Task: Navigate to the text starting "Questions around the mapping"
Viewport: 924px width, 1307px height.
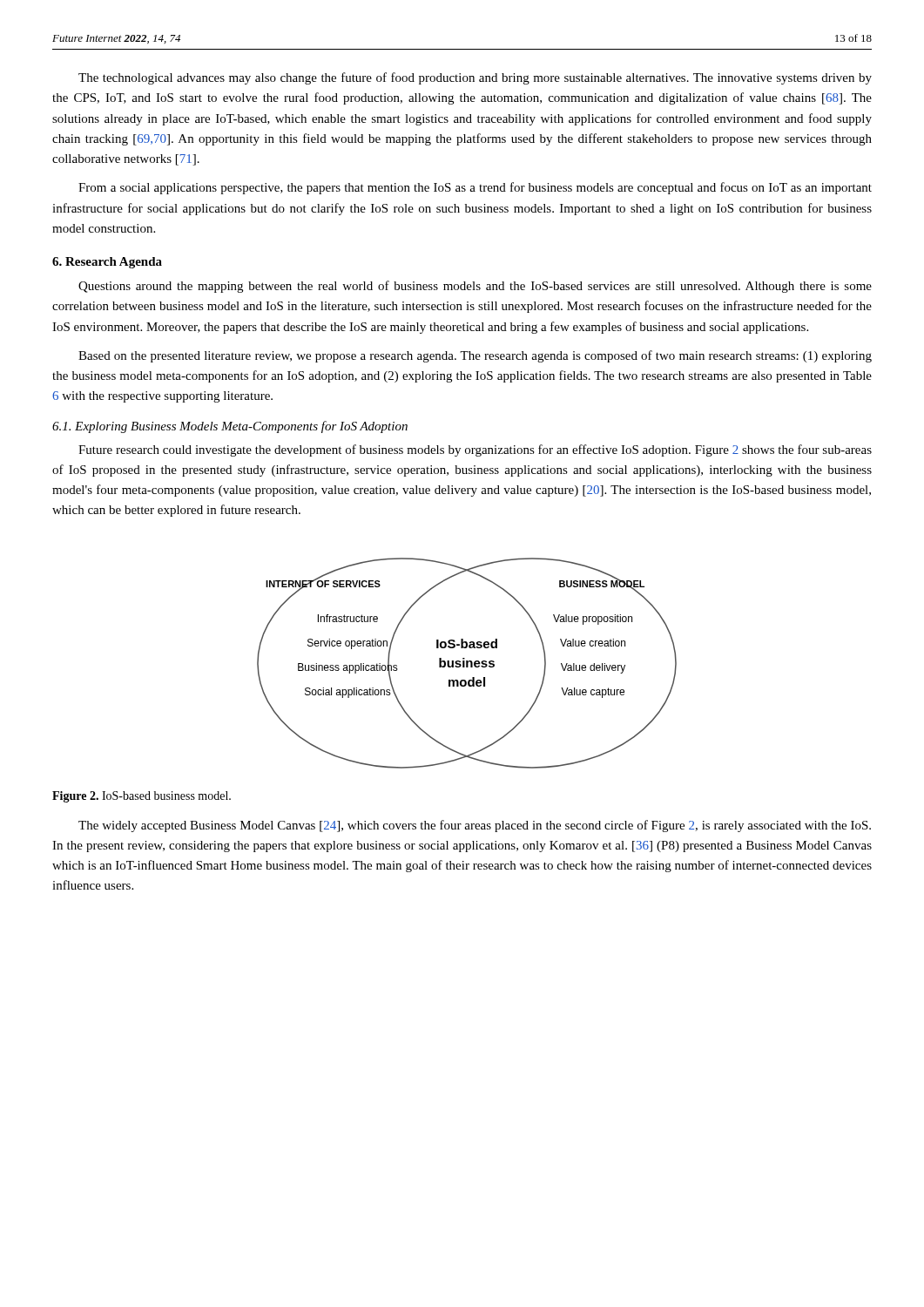Action: (x=462, y=307)
